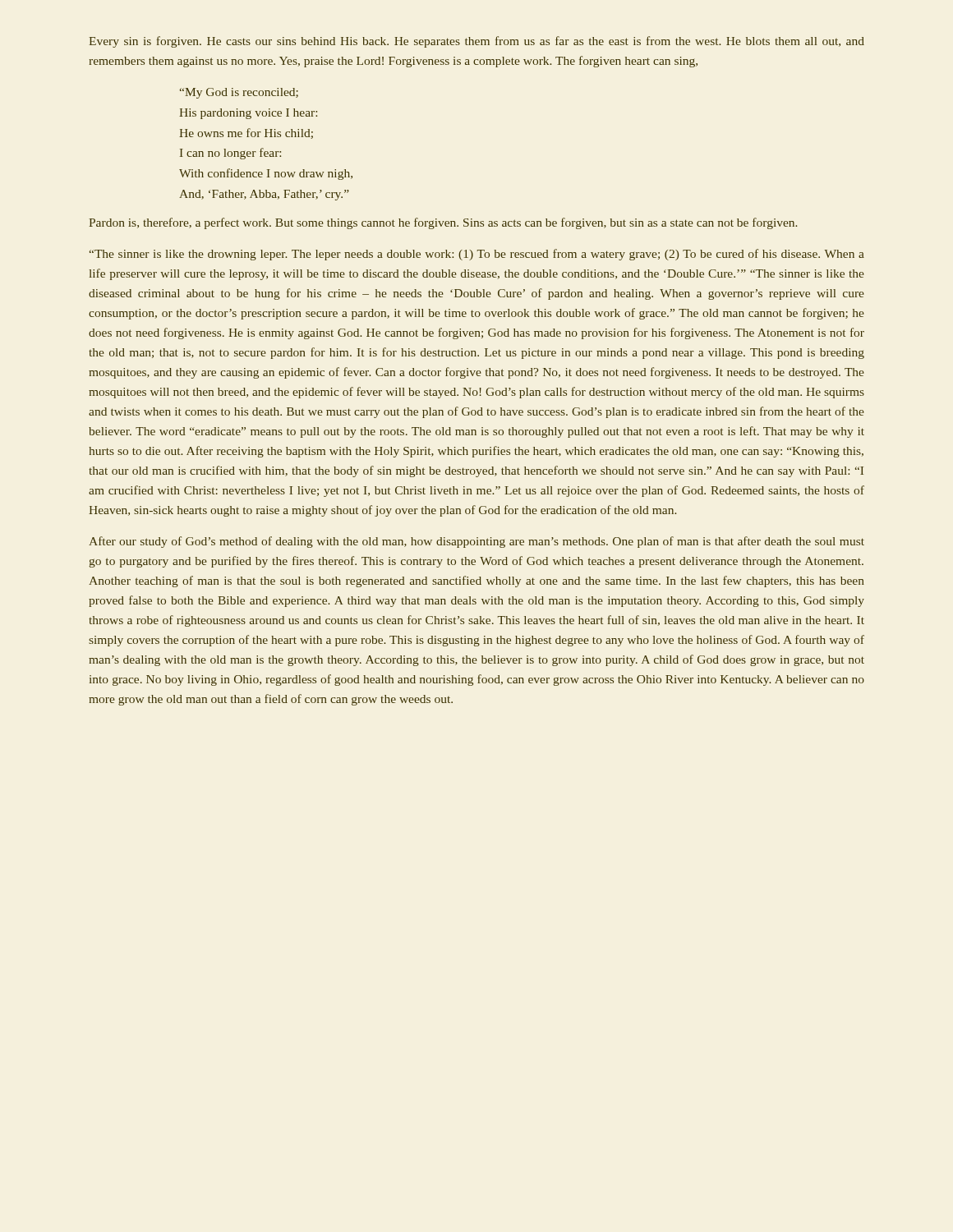The image size is (953, 1232).
Task: Click on the text block containing "Pardon is, therefore, a perfect work. But some"
Action: point(443,222)
